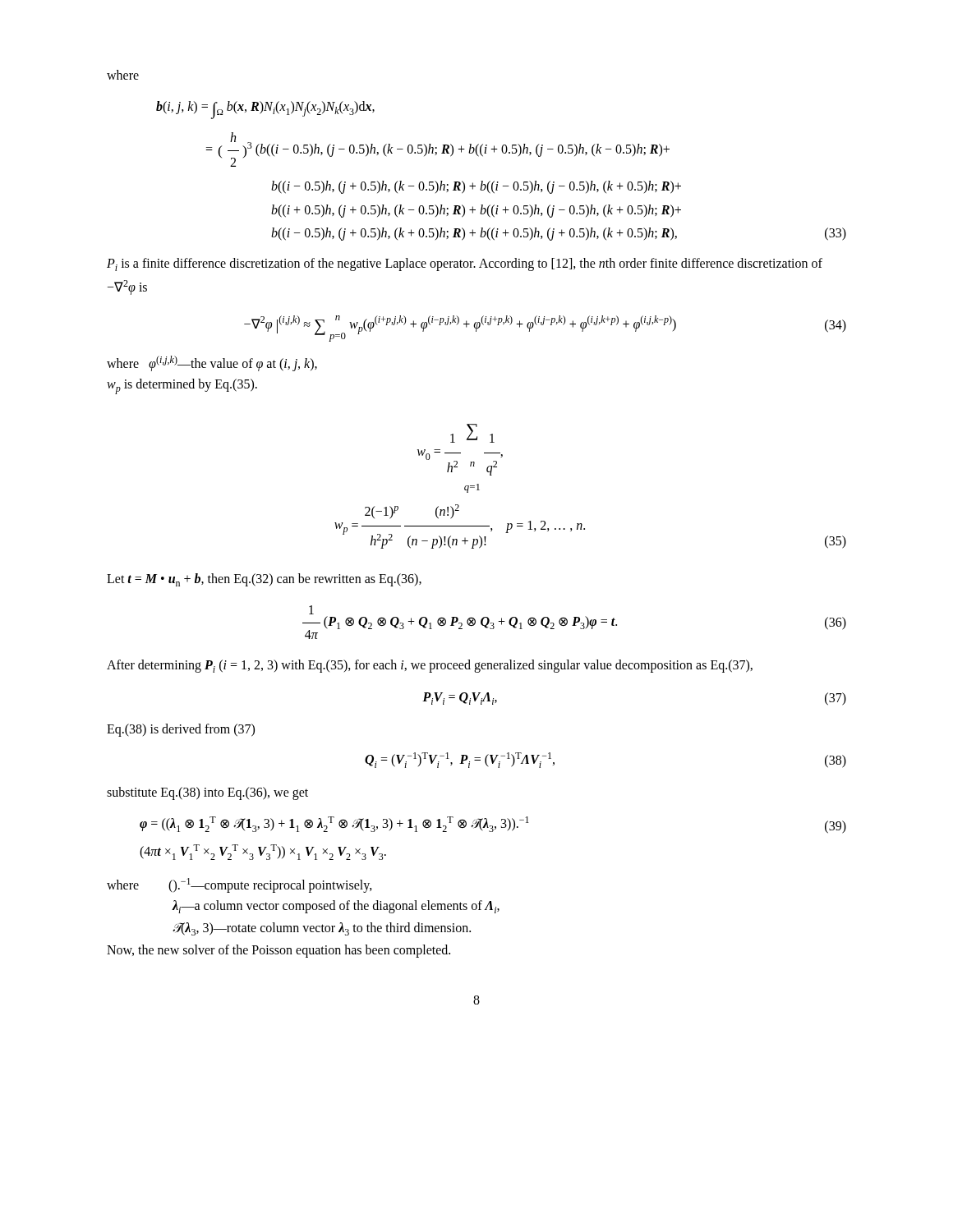Click on the text starting "Qi = (Vi−1)TVi−1, Pi = (Vi−1)TΛVi−1, (38)"
This screenshot has height=1232, width=953.
click(x=476, y=761)
